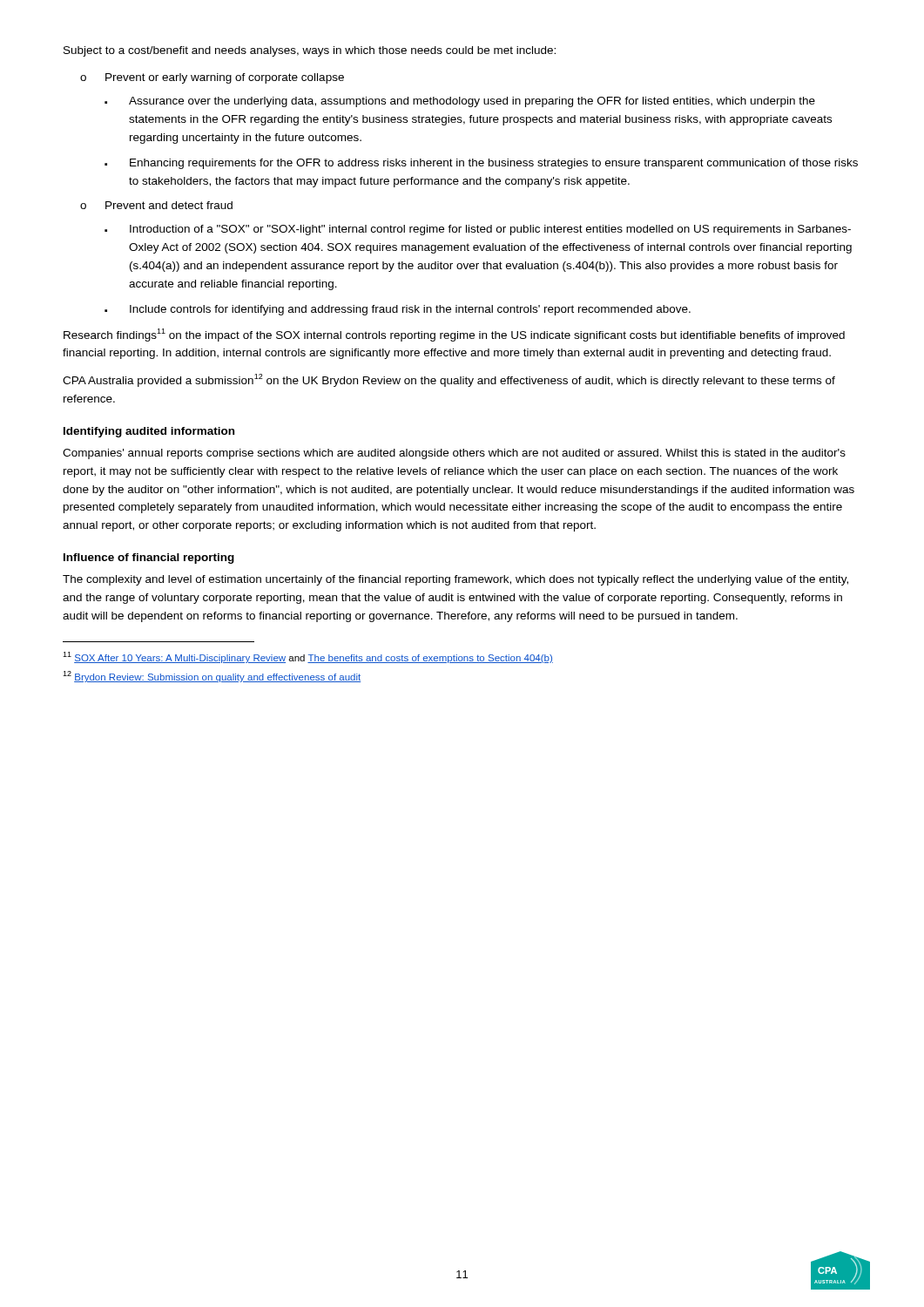Click on the section header that says "Influence of financial reporting"
Image resolution: width=924 pixels, height=1307 pixels.
pyautogui.click(x=149, y=557)
